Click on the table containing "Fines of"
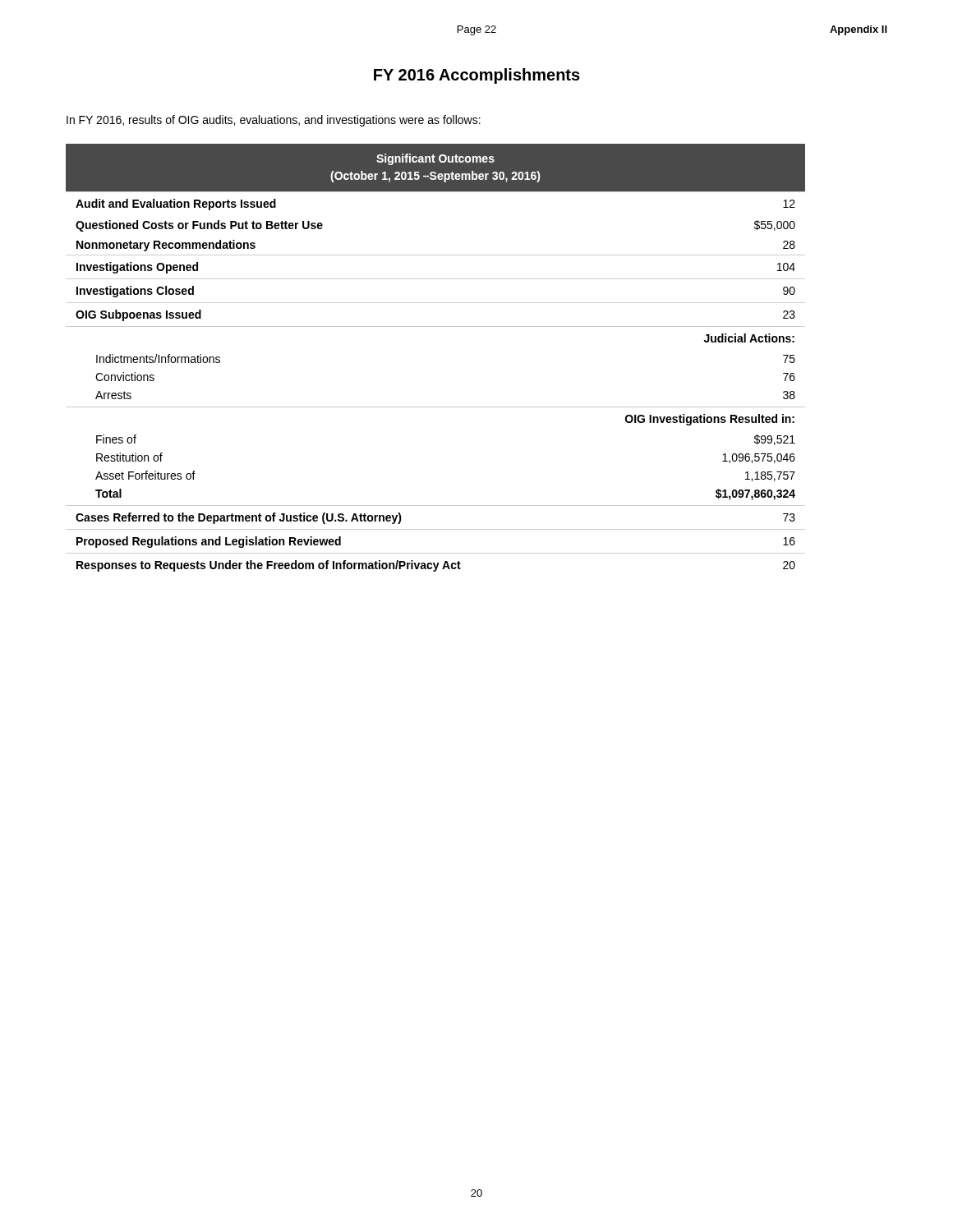953x1232 pixels. click(x=435, y=360)
